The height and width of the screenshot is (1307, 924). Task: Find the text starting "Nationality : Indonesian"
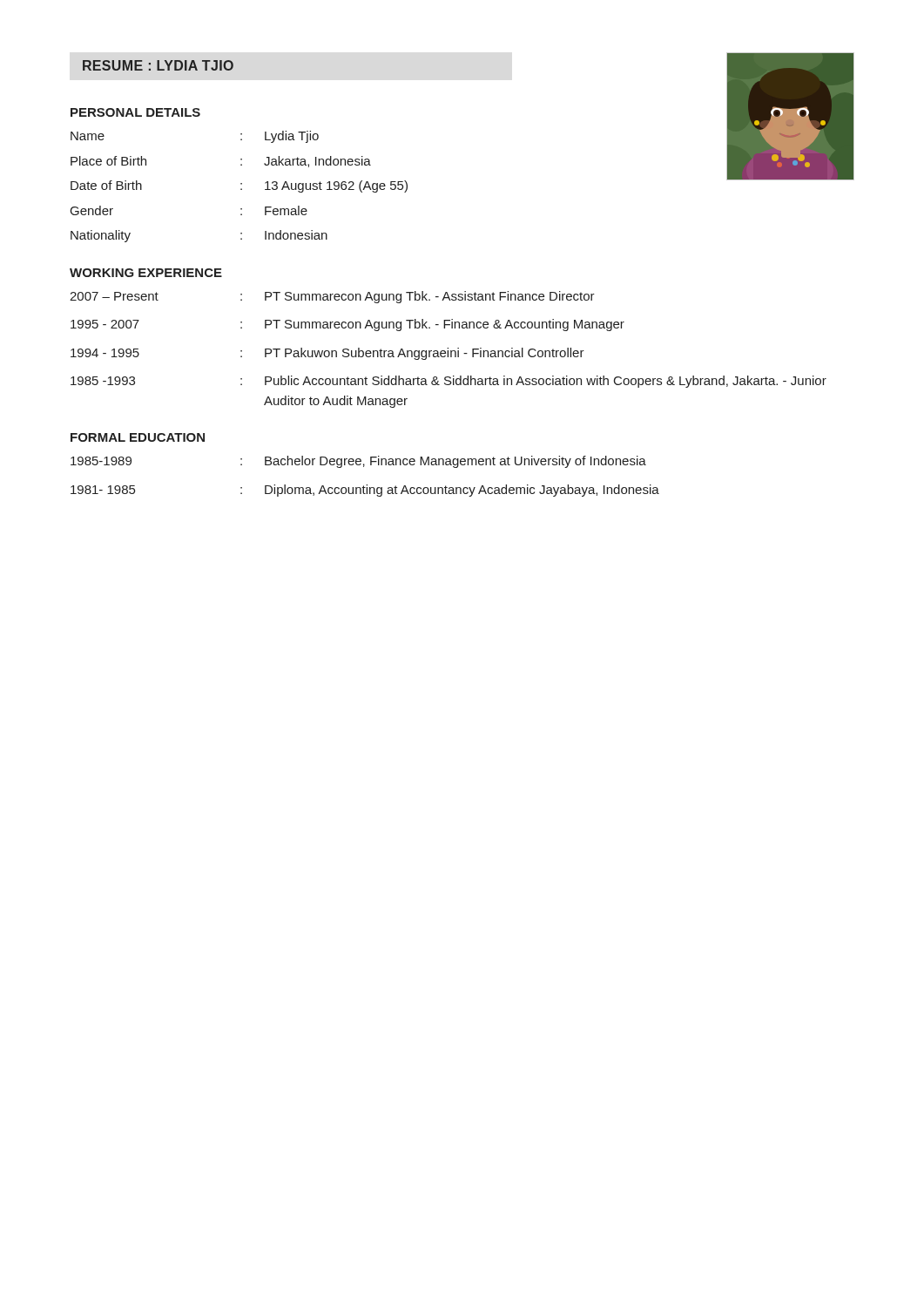click(x=102, y=236)
